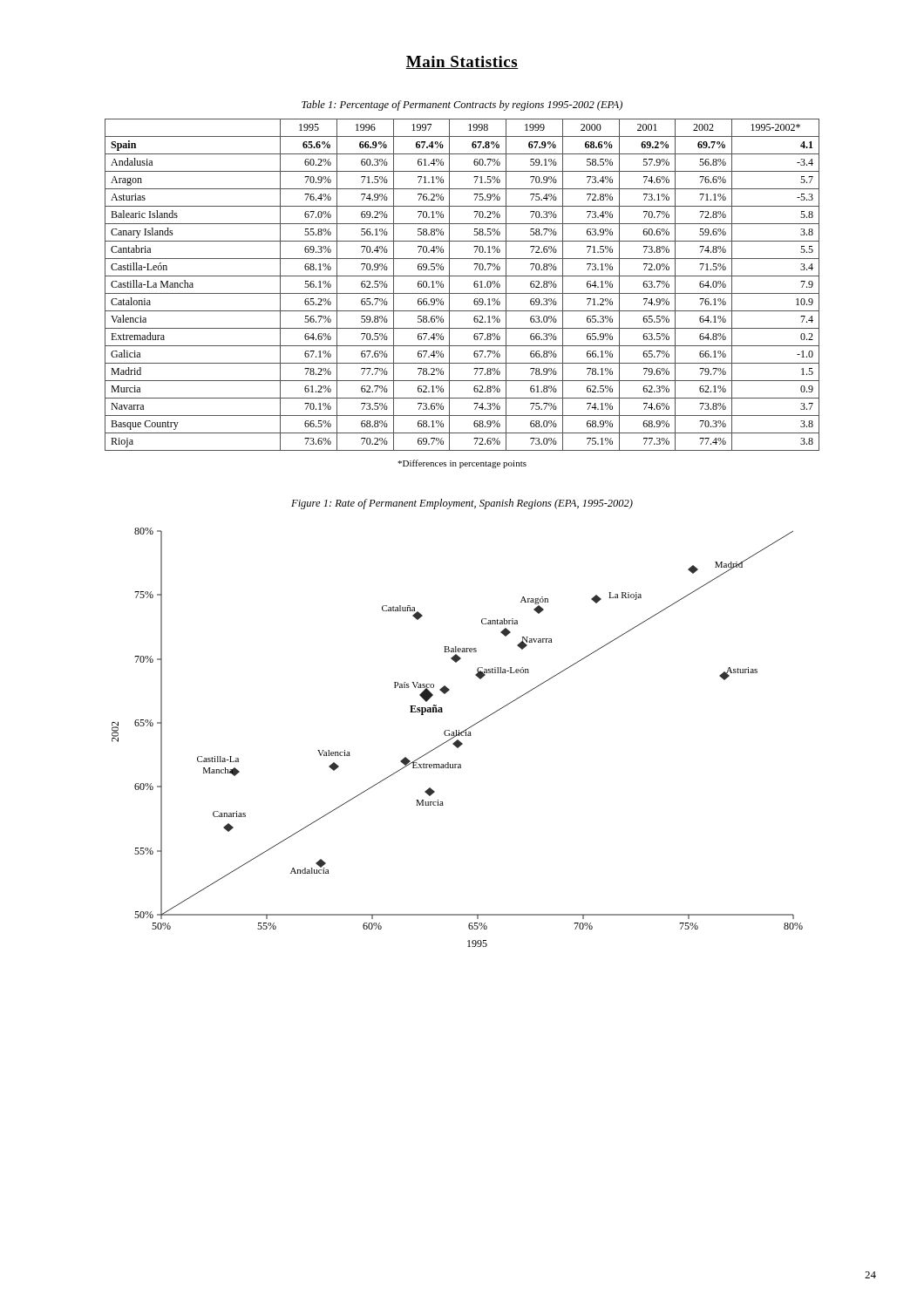Click on the caption that reads "Table 1: Percentage of Permanent Contracts"
The image size is (924, 1308).
pyautogui.click(x=462, y=105)
